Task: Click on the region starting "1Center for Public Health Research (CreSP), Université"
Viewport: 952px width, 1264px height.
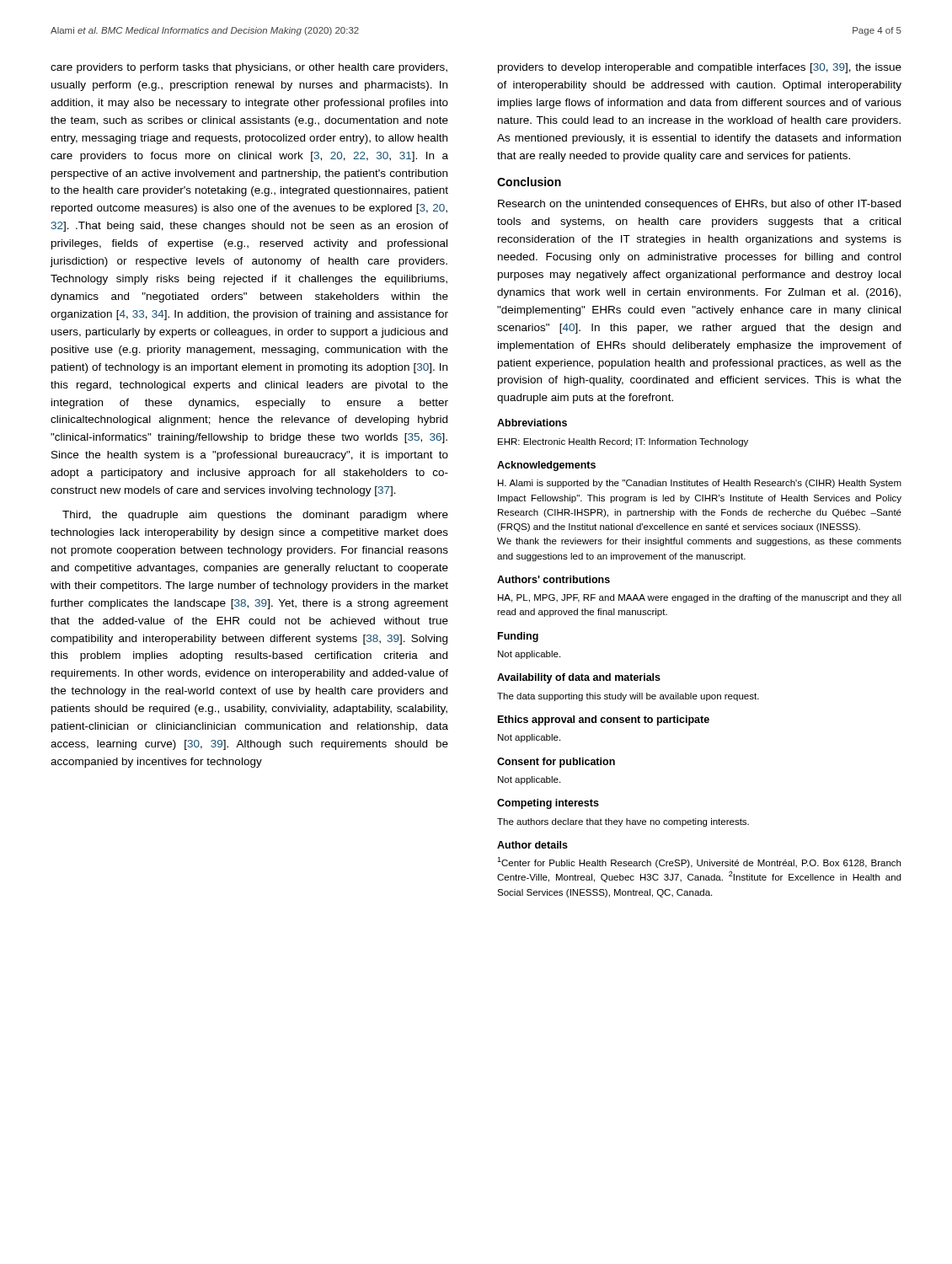Action: click(699, 878)
